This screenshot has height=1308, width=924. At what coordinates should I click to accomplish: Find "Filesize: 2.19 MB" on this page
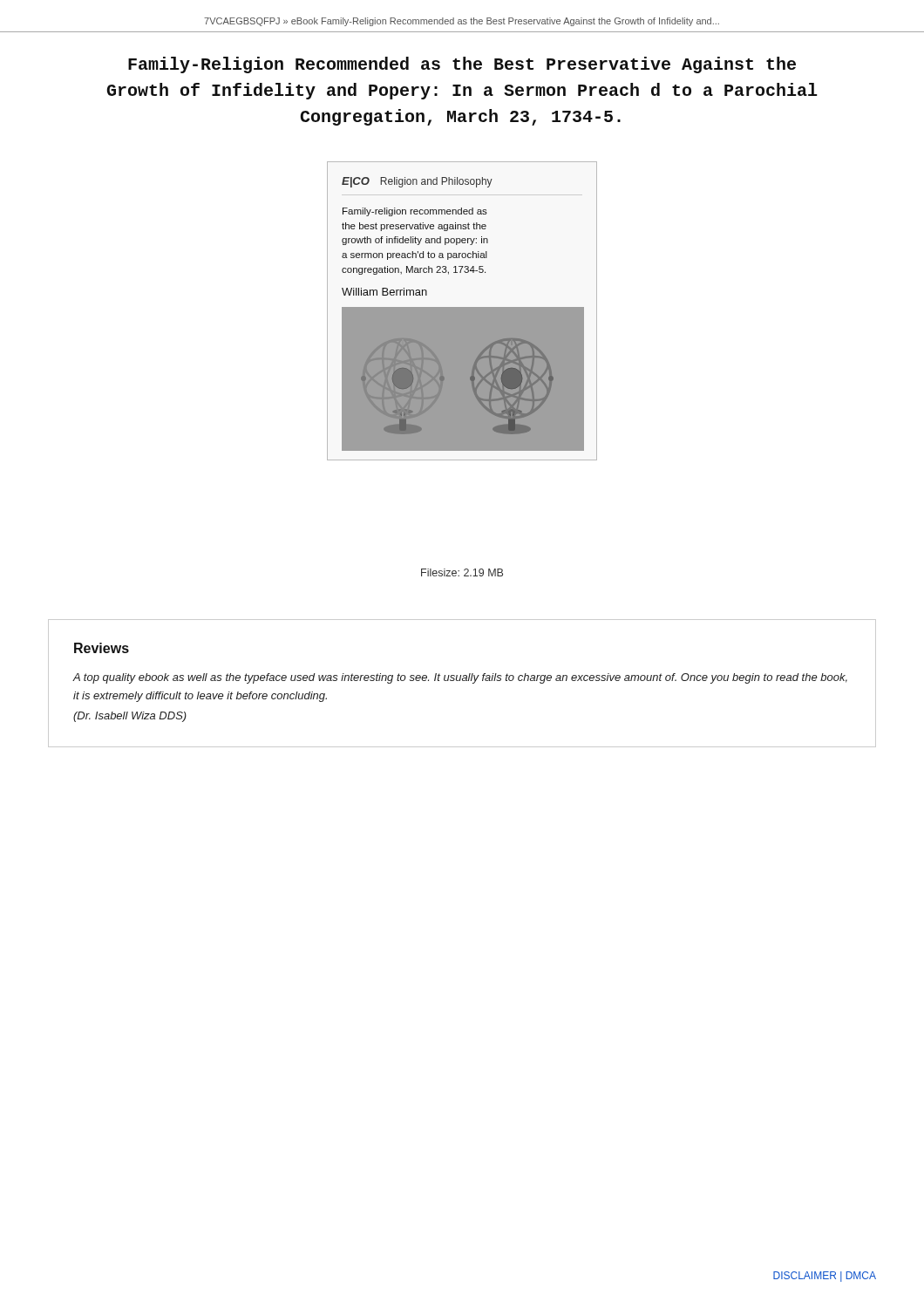pyautogui.click(x=462, y=573)
